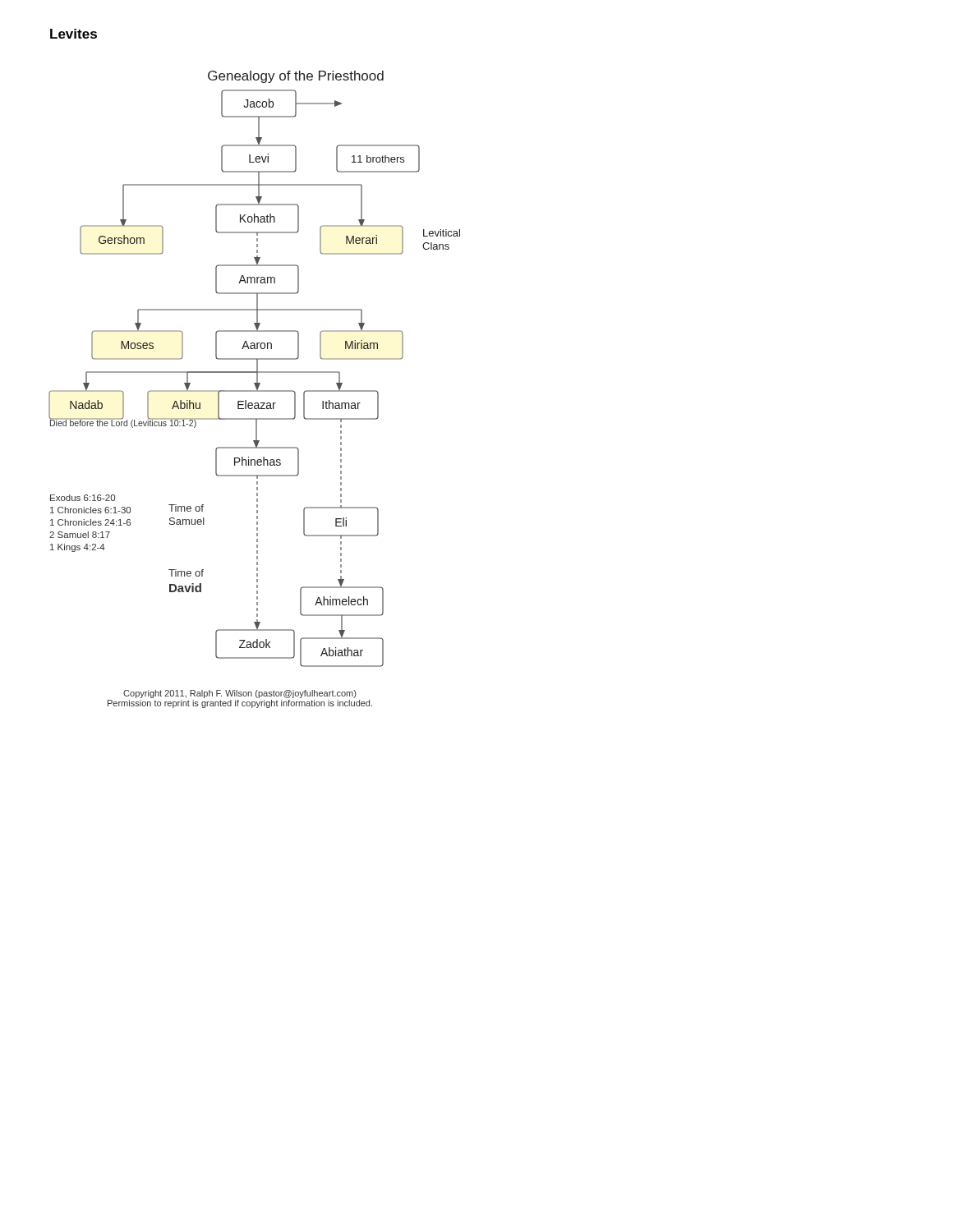Find the organizational chart
The width and height of the screenshot is (953, 1232).
point(337,374)
